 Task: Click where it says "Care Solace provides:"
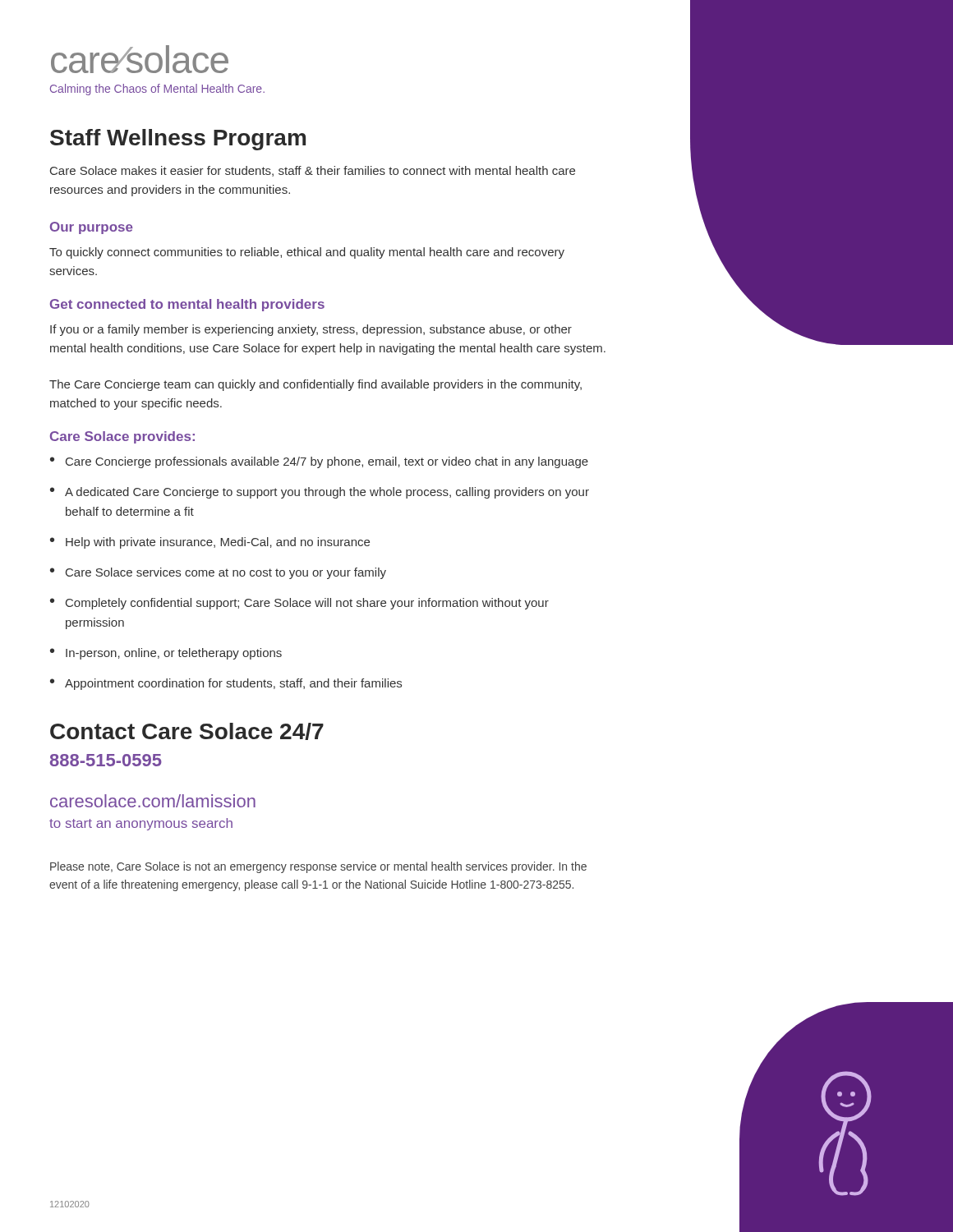pos(123,437)
